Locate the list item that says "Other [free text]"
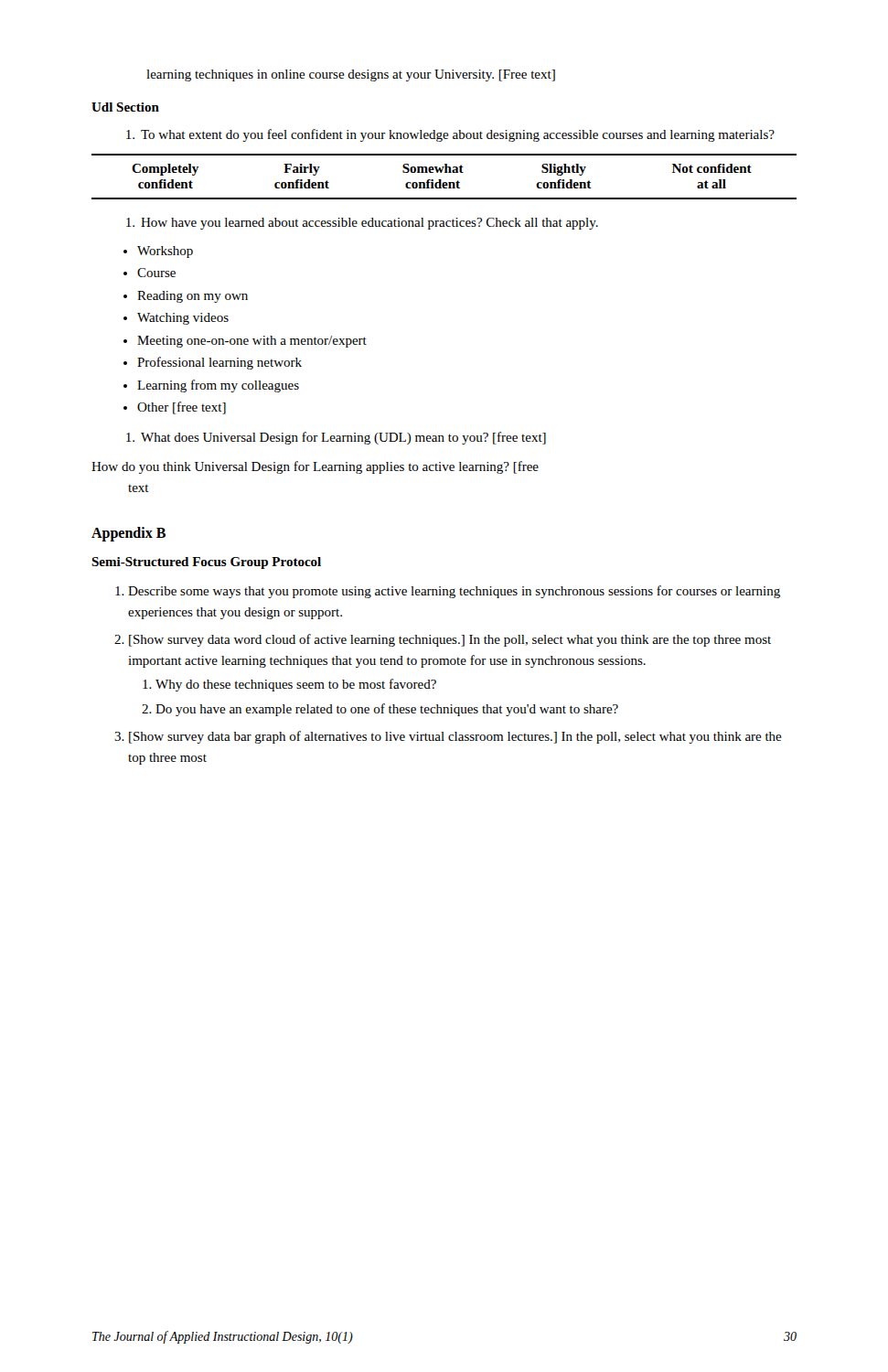 pyautogui.click(x=182, y=407)
